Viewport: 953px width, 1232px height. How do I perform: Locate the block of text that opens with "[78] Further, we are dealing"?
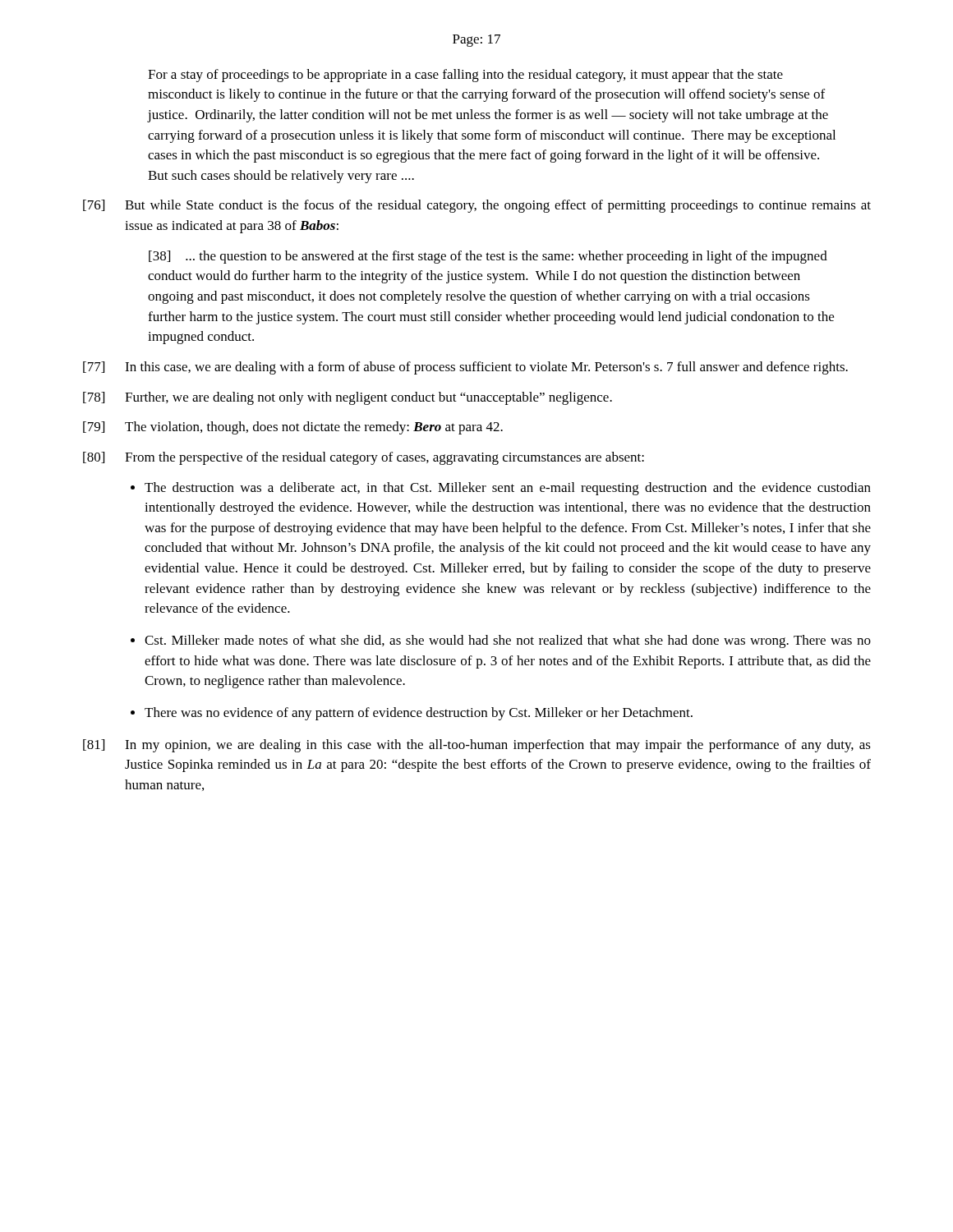[x=476, y=397]
